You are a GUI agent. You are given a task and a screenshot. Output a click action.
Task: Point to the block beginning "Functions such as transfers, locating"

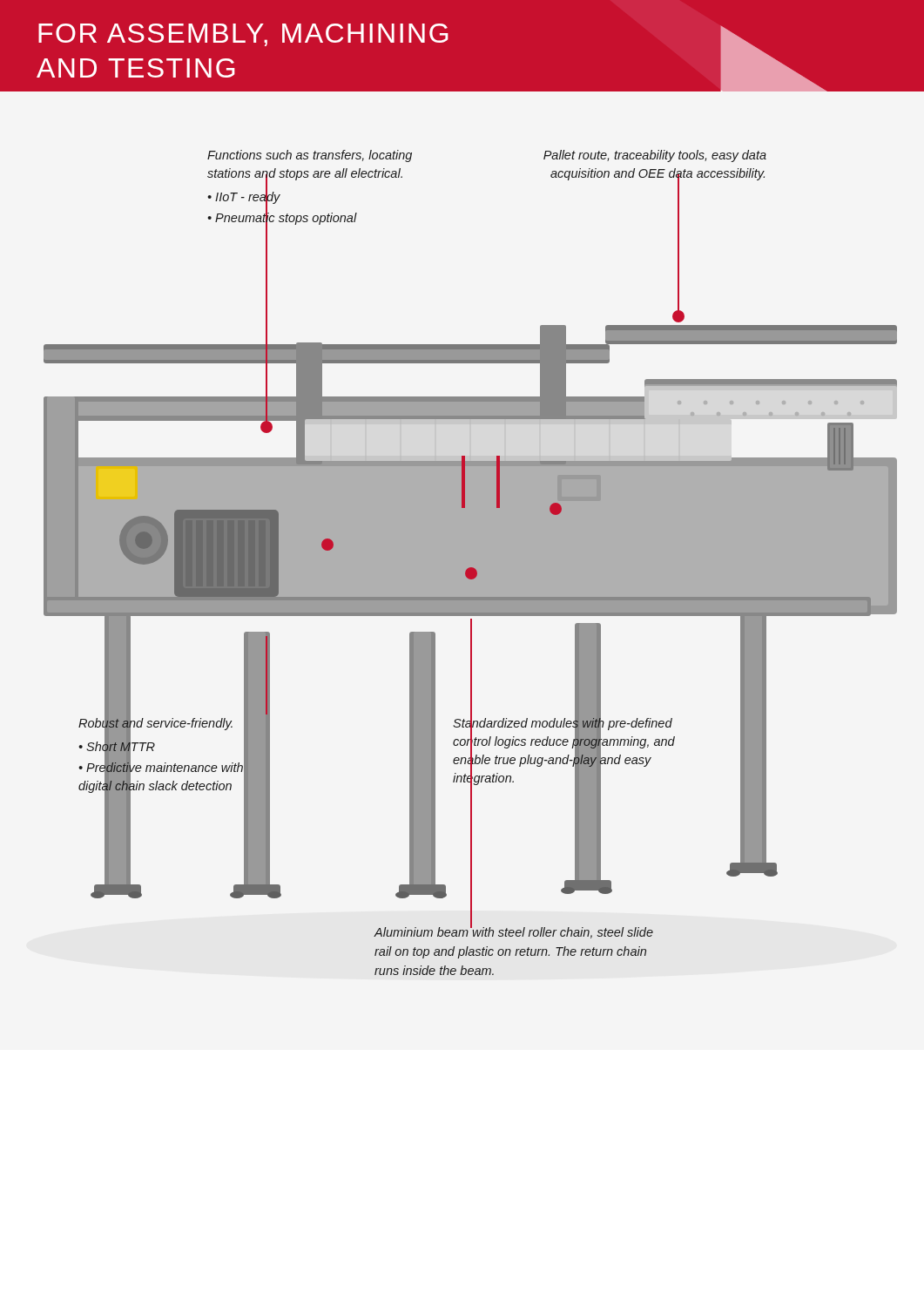pos(320,188)
